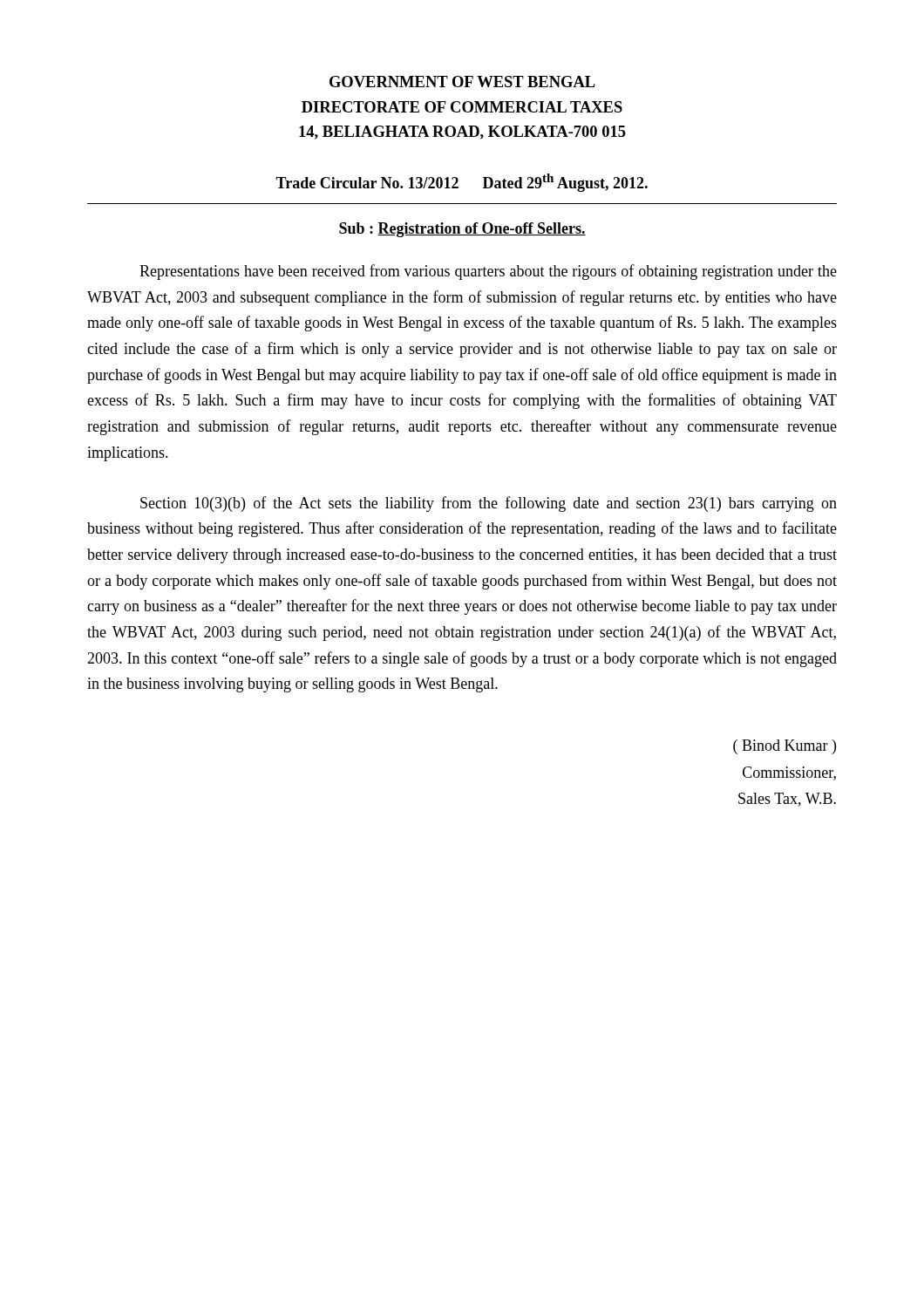Click the section header
Screen dimensions: 1308x924
point(462,228)
